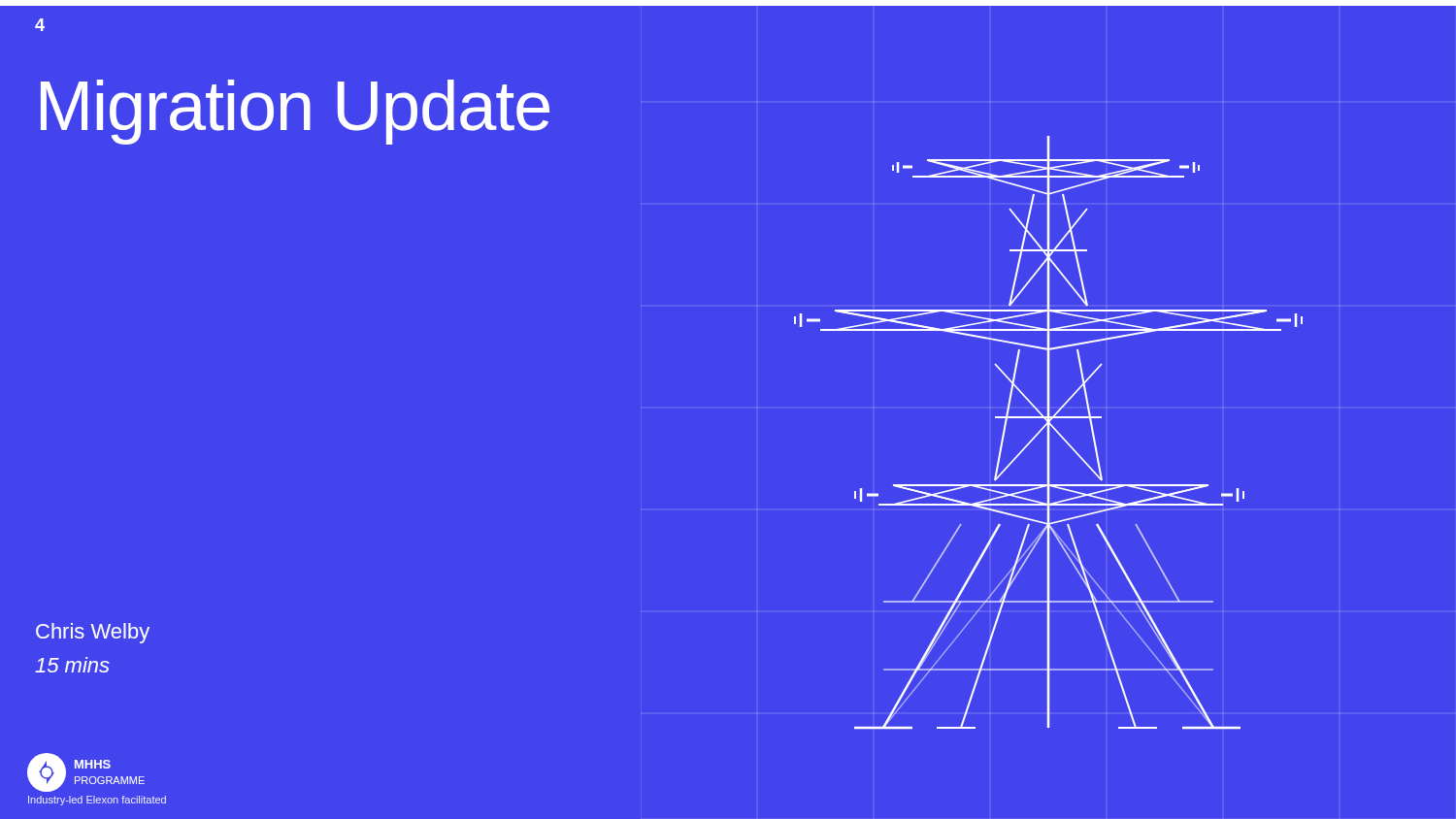Find the title containing "Migration Update"

302,106
